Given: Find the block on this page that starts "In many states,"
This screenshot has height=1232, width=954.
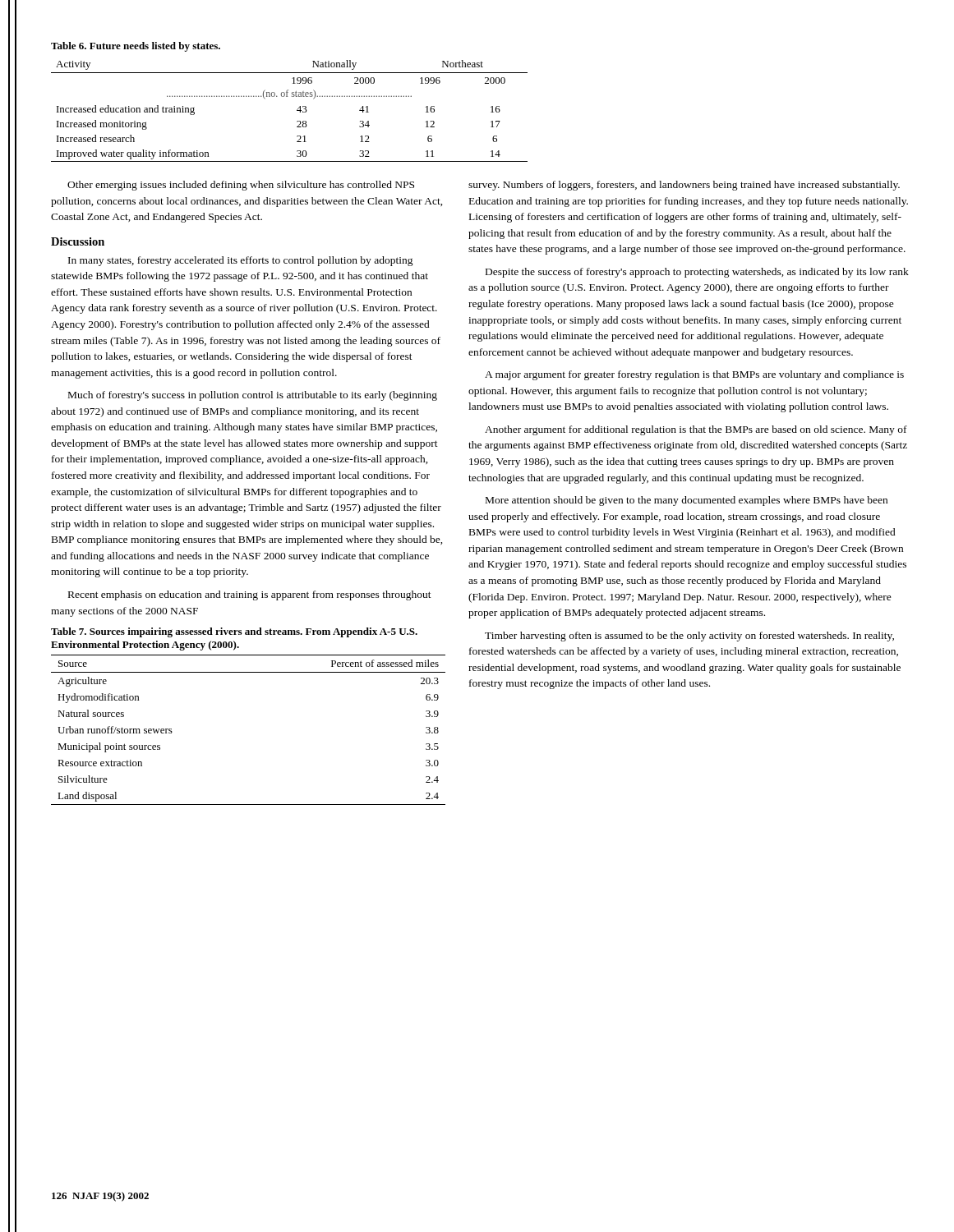Looking at the screenshot, I should (248, 435).
